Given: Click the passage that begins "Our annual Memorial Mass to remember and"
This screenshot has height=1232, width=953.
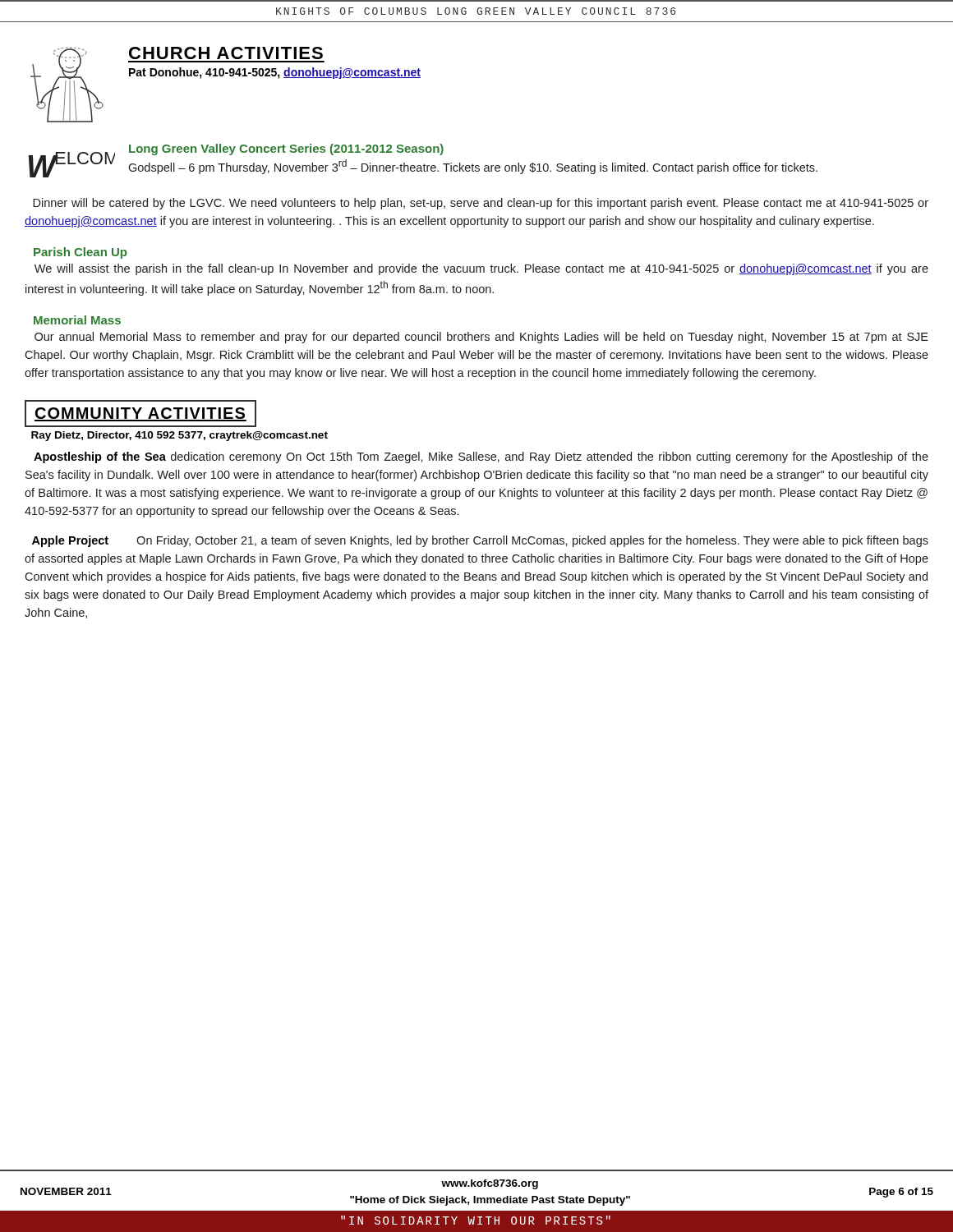Looking at the screenshot, I should (476, 355).
